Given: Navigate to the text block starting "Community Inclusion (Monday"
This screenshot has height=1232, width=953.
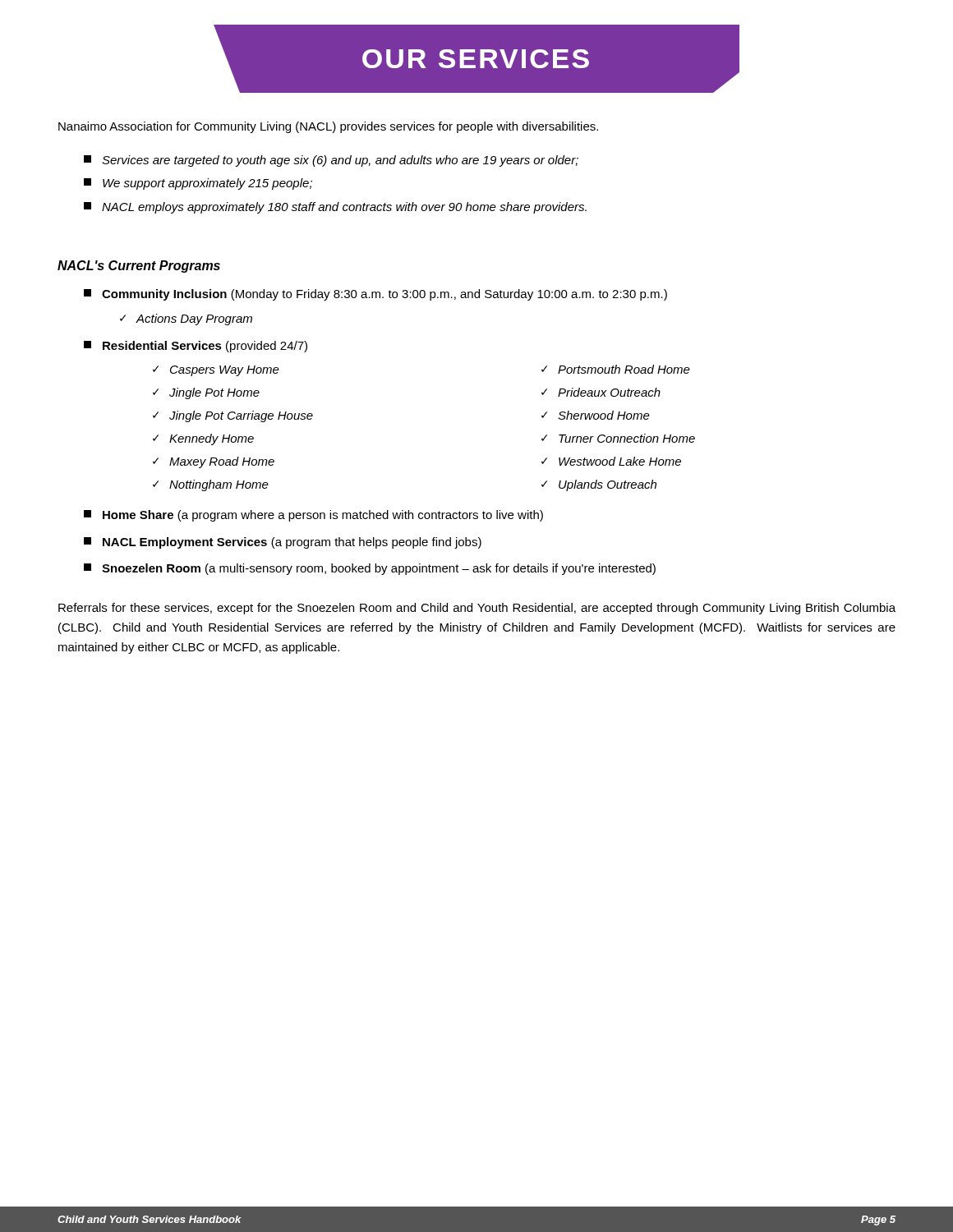Looking at the screenshot, I should (499, 307).
